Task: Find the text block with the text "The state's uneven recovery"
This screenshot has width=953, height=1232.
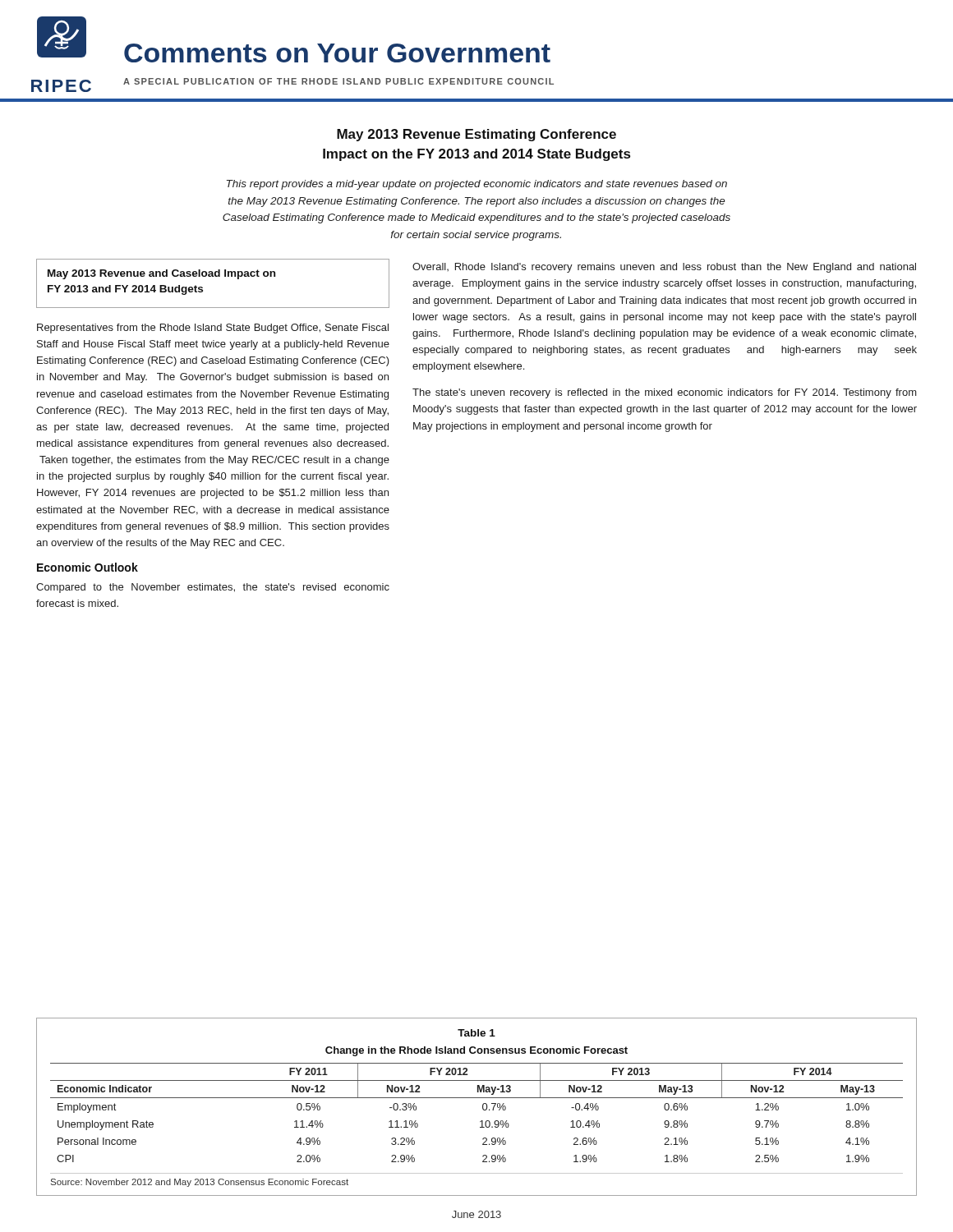Action: tap(665, 409)
